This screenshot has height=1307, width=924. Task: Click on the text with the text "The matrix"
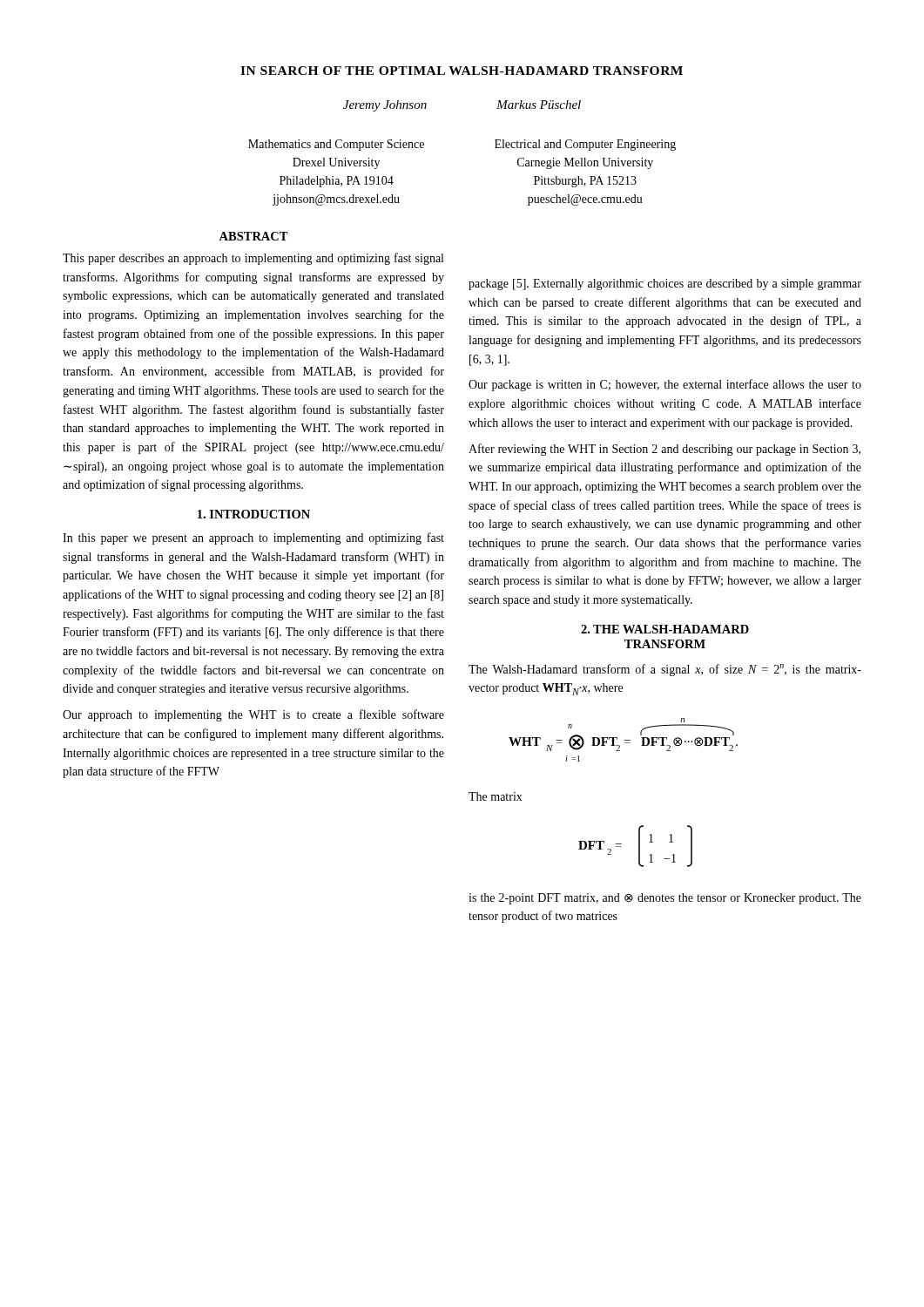click(x=495, y=797)
